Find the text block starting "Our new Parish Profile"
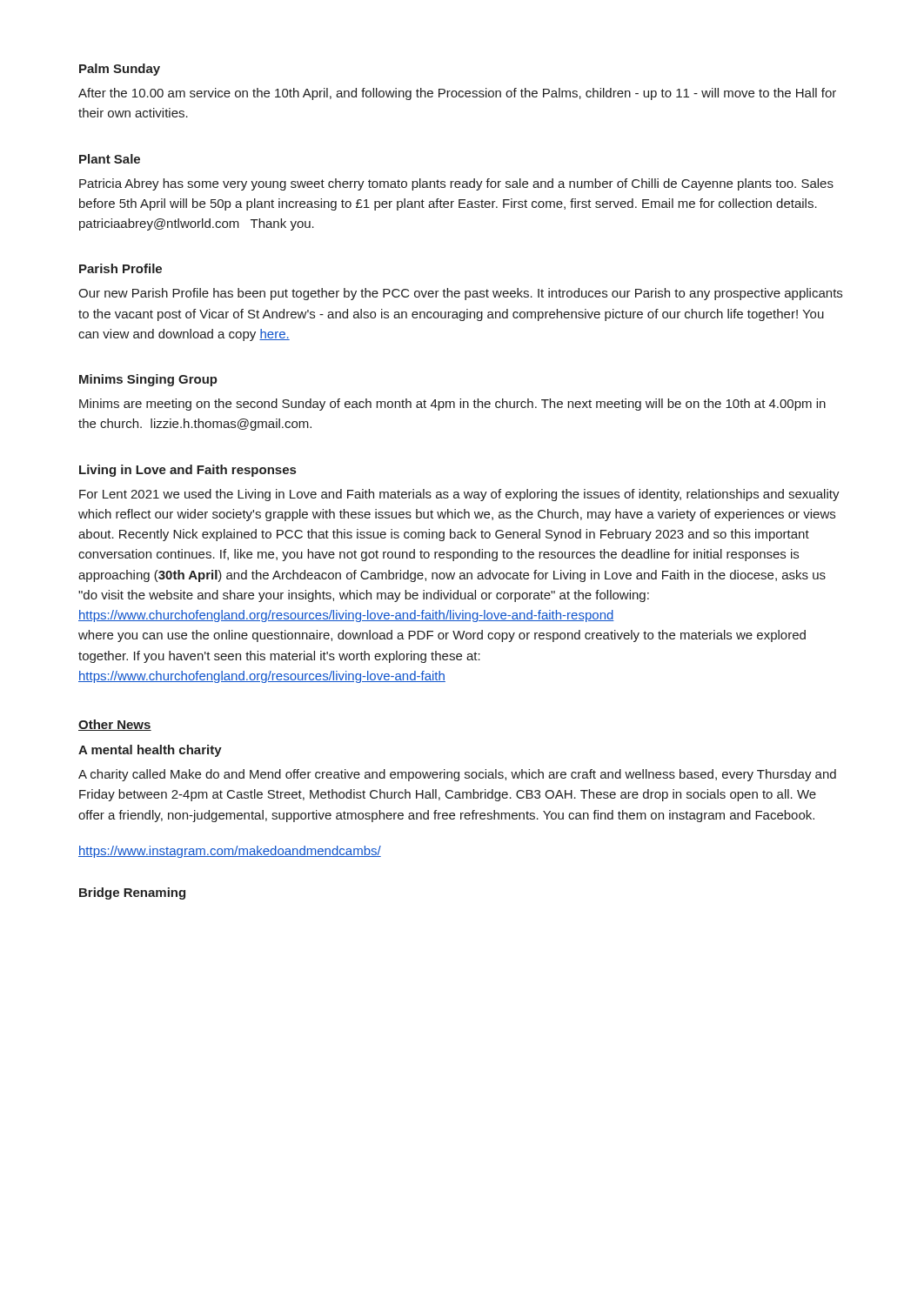The image size is (924, 1305). (461, 313)
